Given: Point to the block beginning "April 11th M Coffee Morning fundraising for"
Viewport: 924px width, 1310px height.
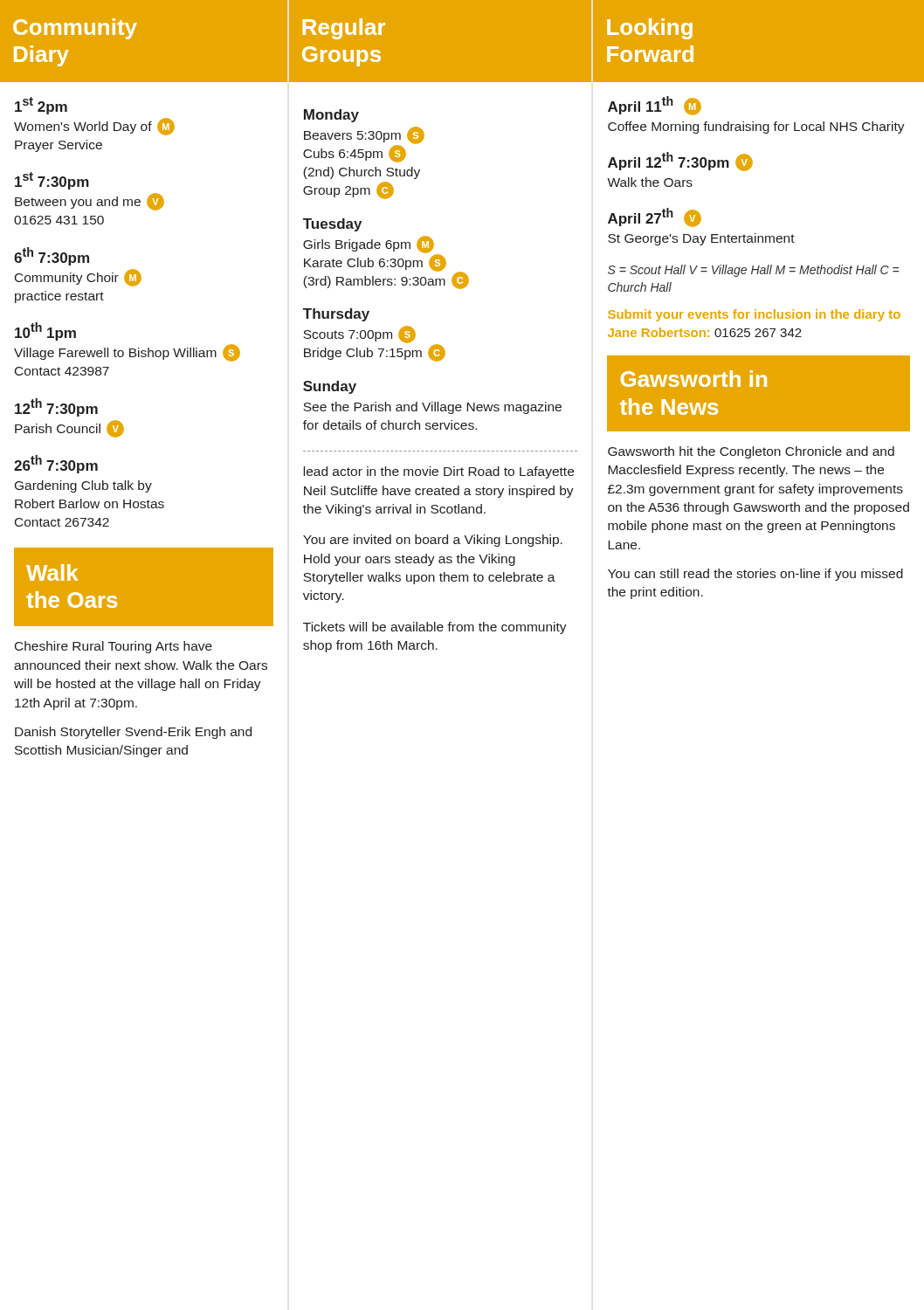Looking at the screenshot, I should (759, 115).
